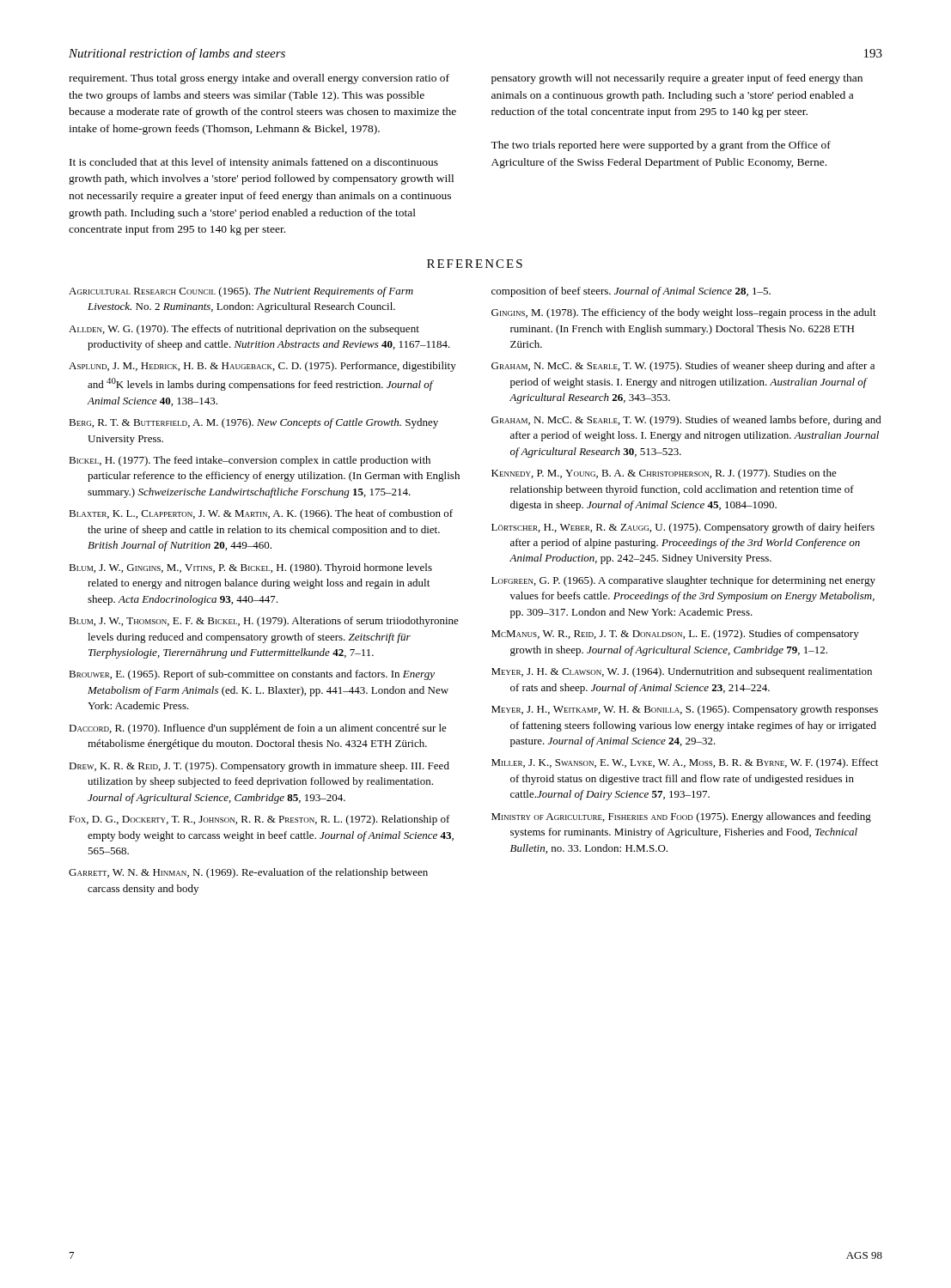Find the list item containing "Berg, R. T. & Butterfield, A. M. (1976)."
951x1288 pixels.
pyautogui.click(x=253, y=430)
